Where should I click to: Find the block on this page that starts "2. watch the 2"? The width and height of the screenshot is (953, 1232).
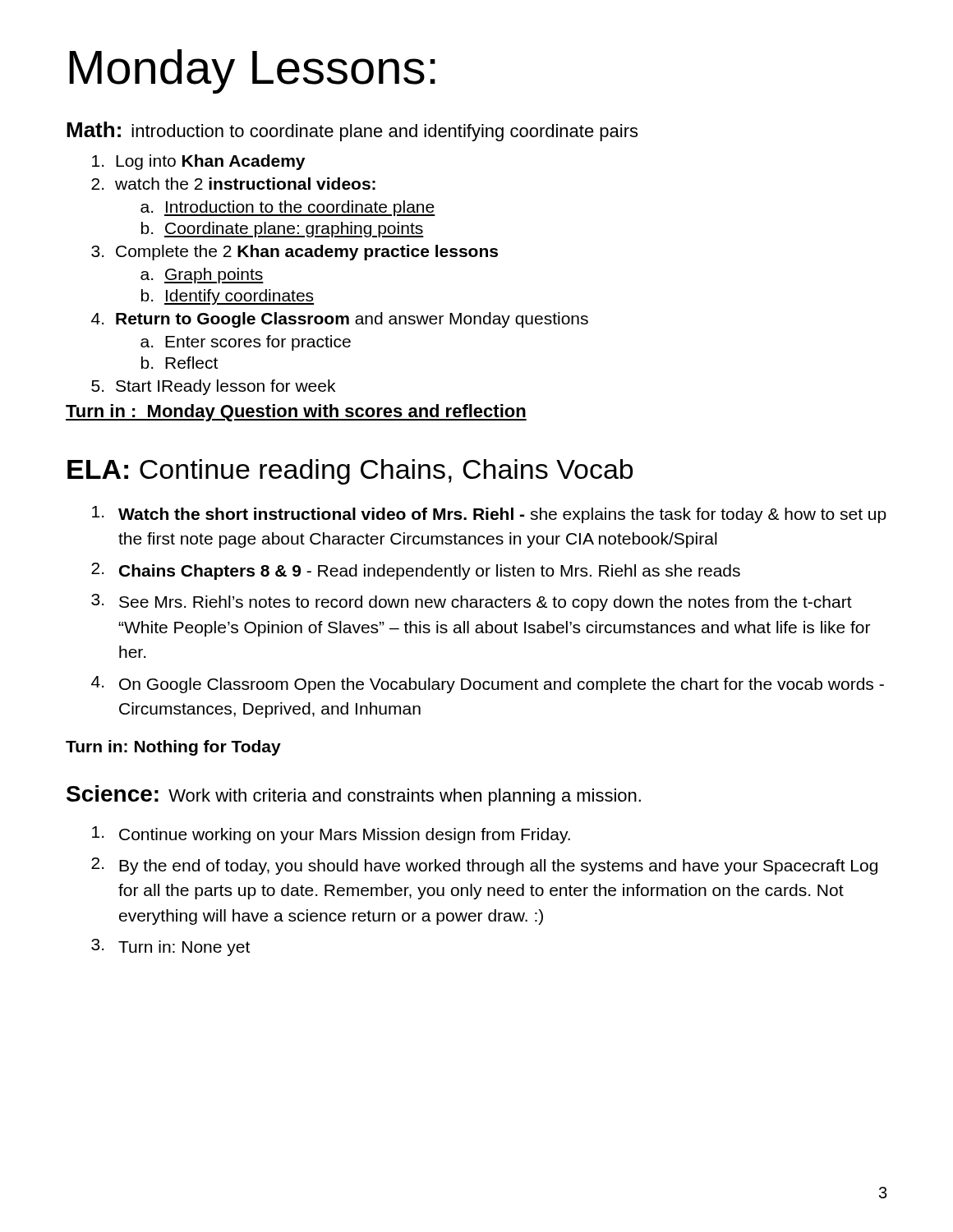[x=233, y=184]
